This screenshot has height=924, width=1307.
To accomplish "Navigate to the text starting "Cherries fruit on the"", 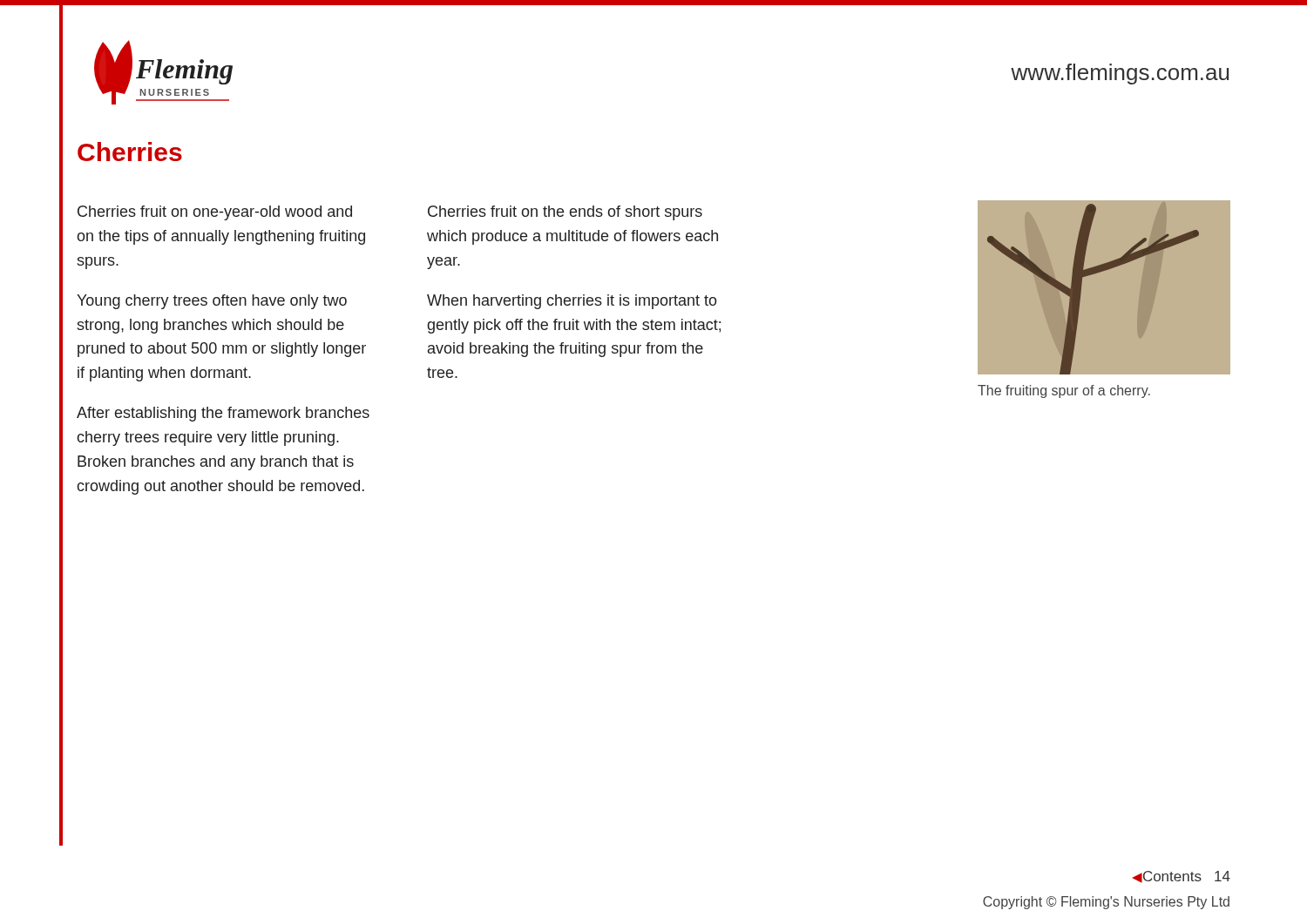I will coord(575,293).
